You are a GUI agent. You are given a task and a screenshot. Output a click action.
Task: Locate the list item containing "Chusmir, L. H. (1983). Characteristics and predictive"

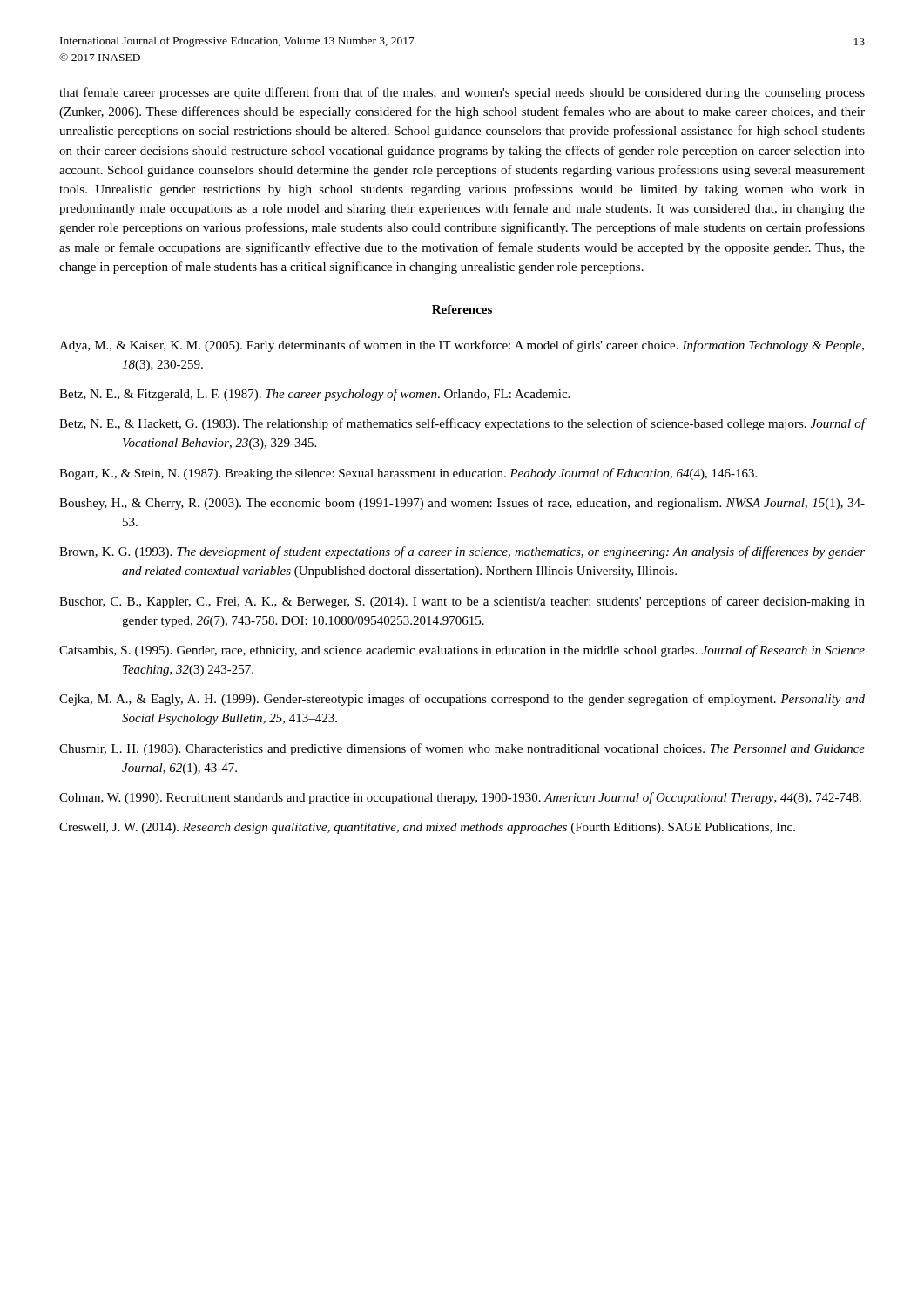pos(462,758)
